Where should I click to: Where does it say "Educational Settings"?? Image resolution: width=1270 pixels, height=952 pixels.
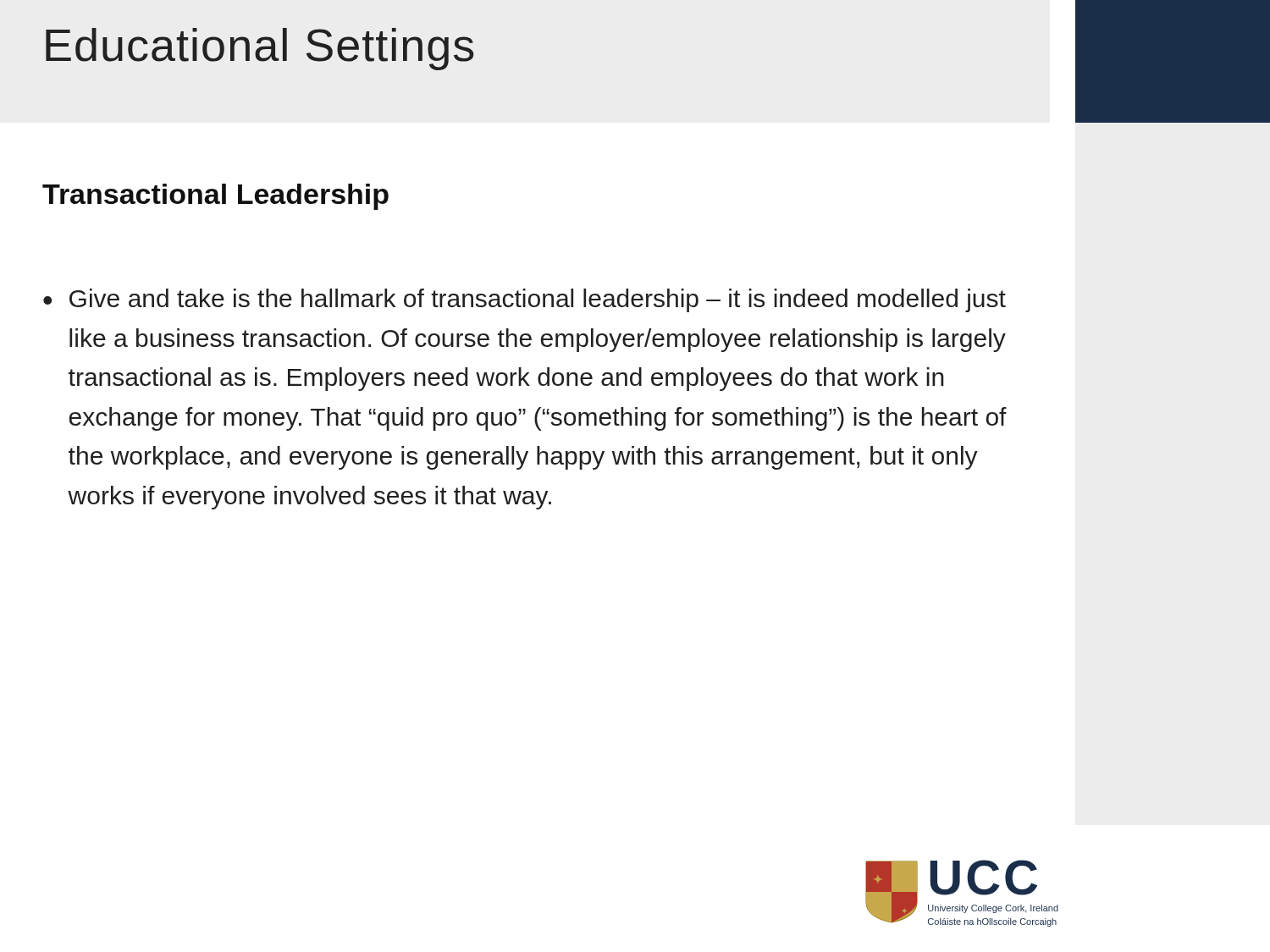pos(259,45)
